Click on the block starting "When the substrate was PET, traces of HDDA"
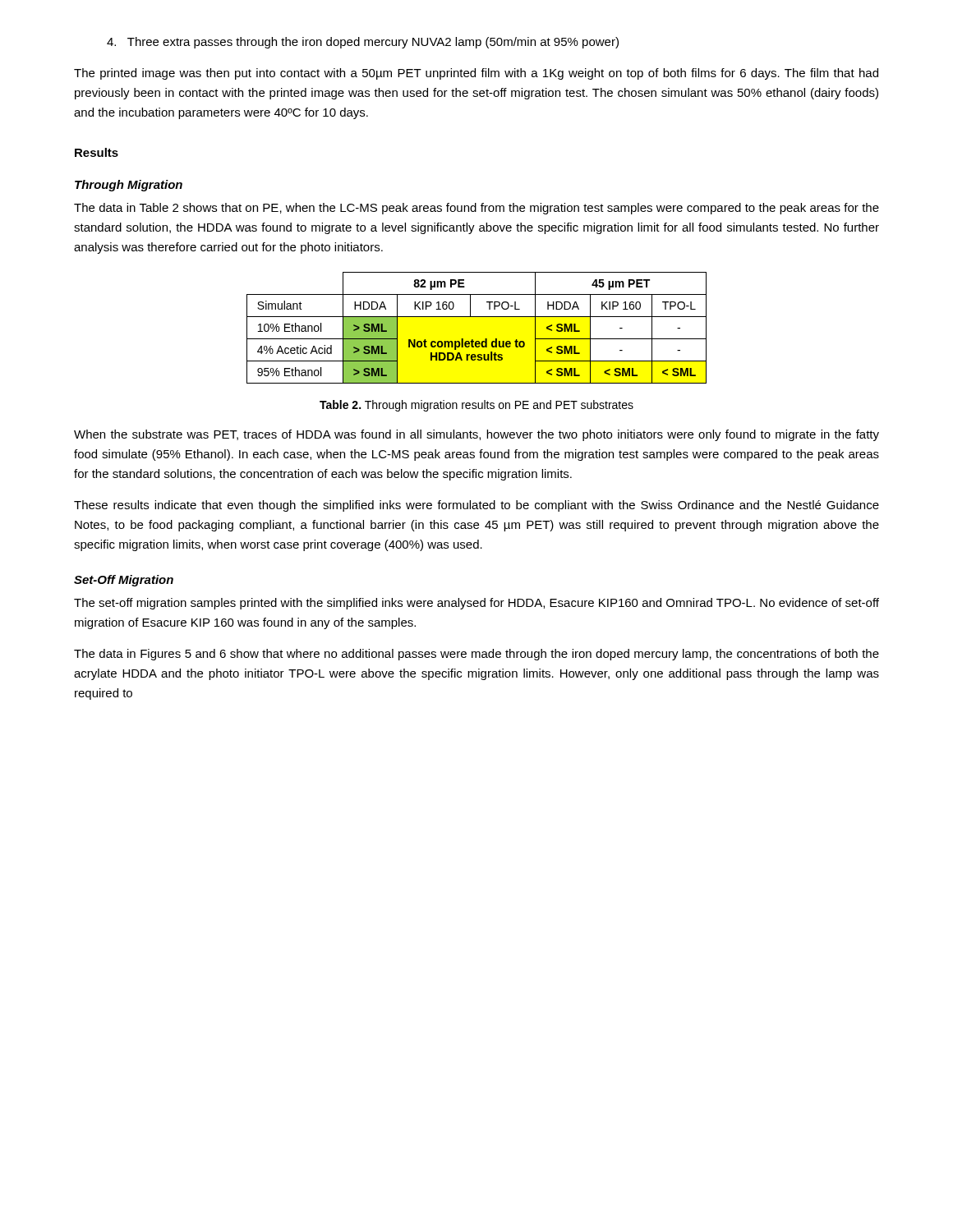 point(476,453)
